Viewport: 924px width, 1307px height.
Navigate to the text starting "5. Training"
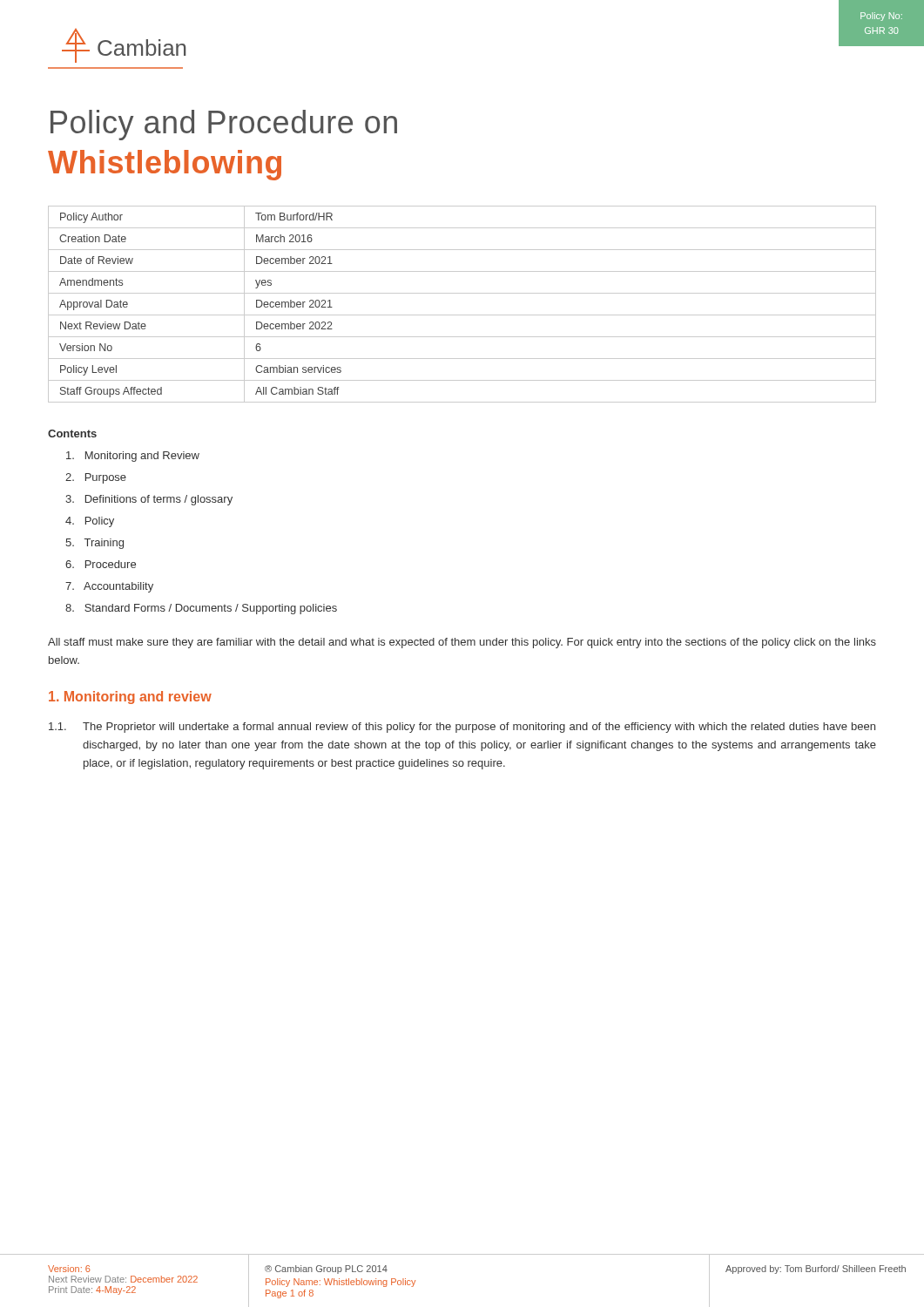[x=95, y=542]
